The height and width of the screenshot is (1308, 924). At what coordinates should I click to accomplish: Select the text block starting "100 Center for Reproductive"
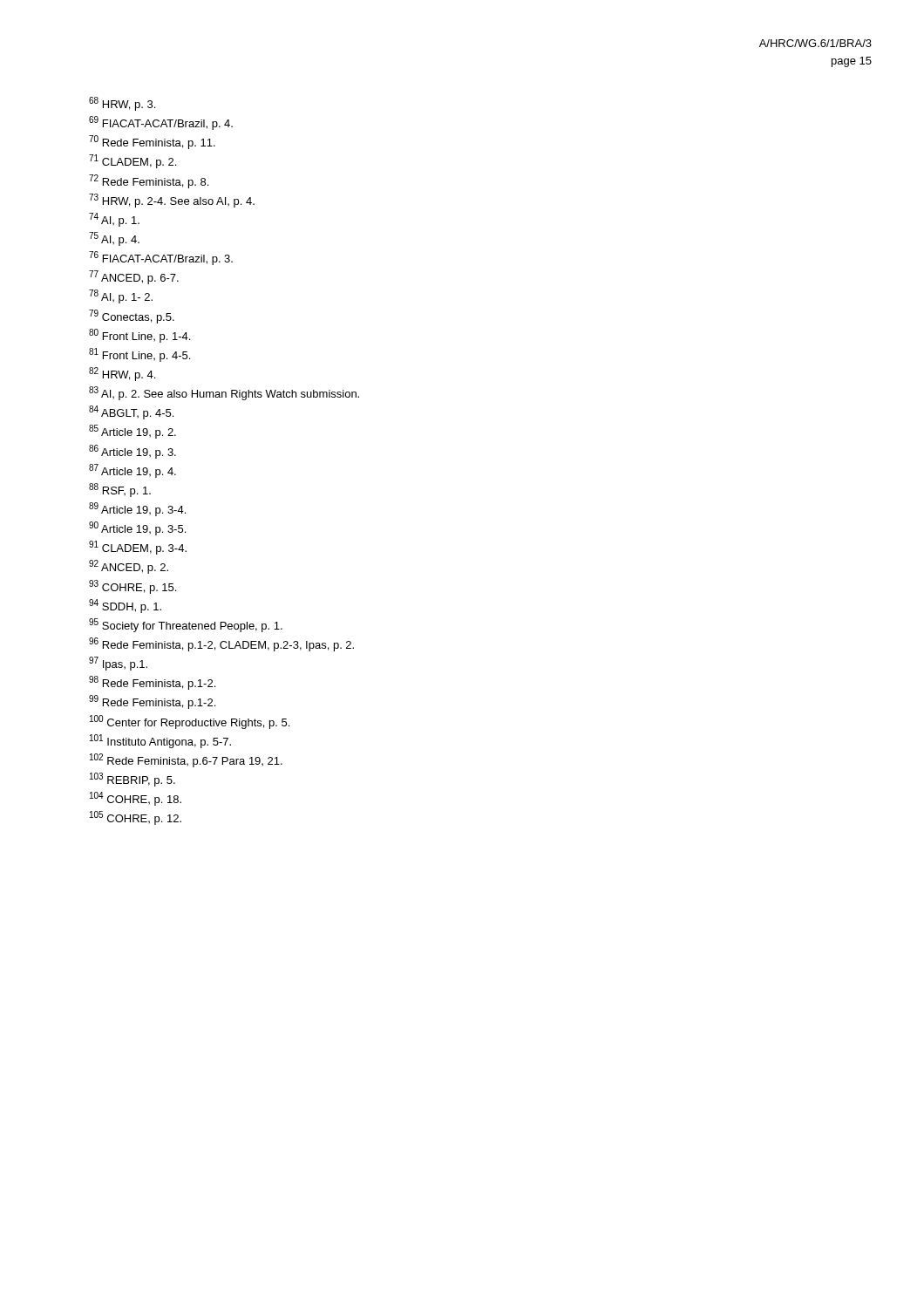tap(190, 721)
